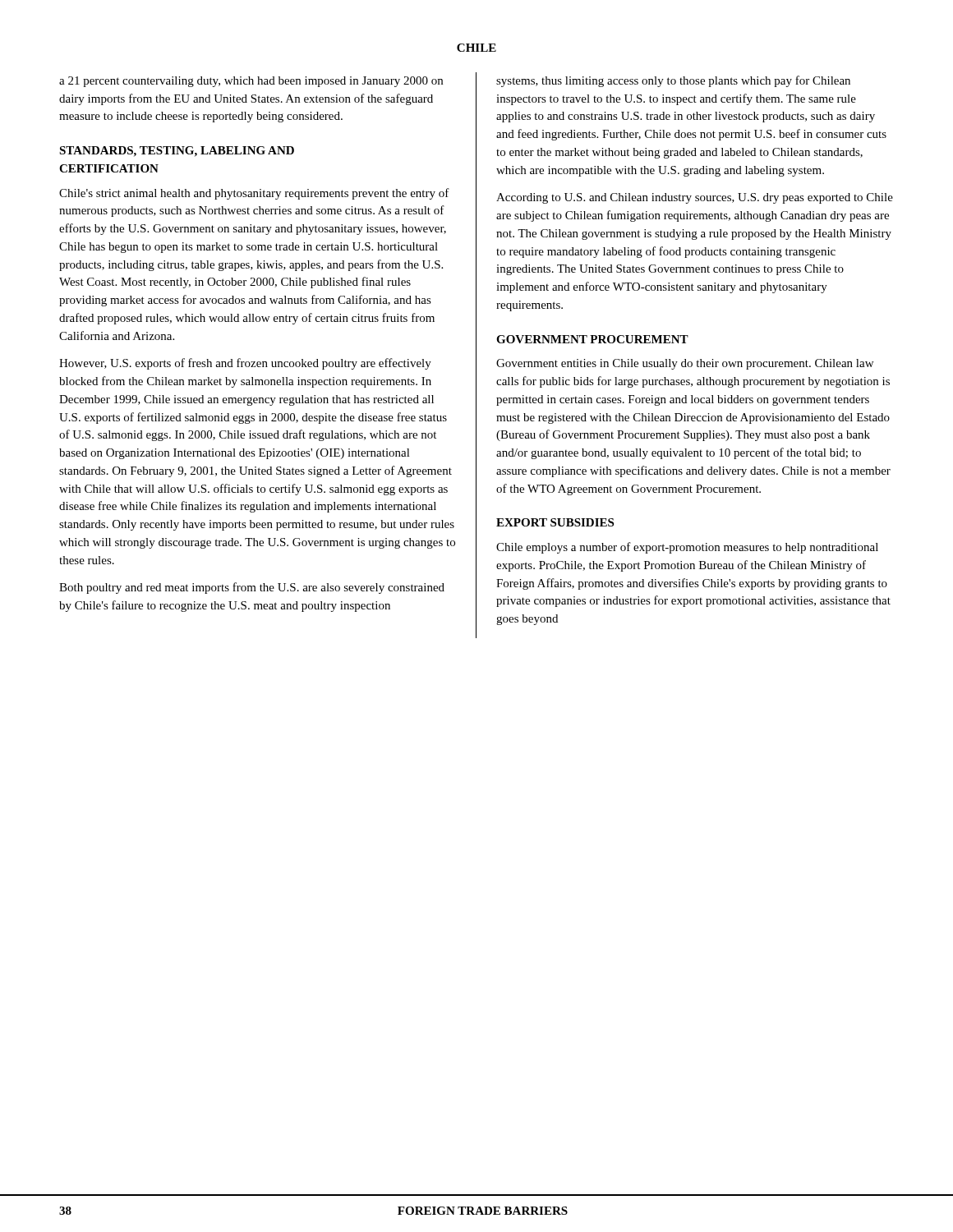The width and height of the screenshot is (953, 1232).
Task: Point to the block beginning "However, U.S. exports of fresh and"
Action: [257, 462]
